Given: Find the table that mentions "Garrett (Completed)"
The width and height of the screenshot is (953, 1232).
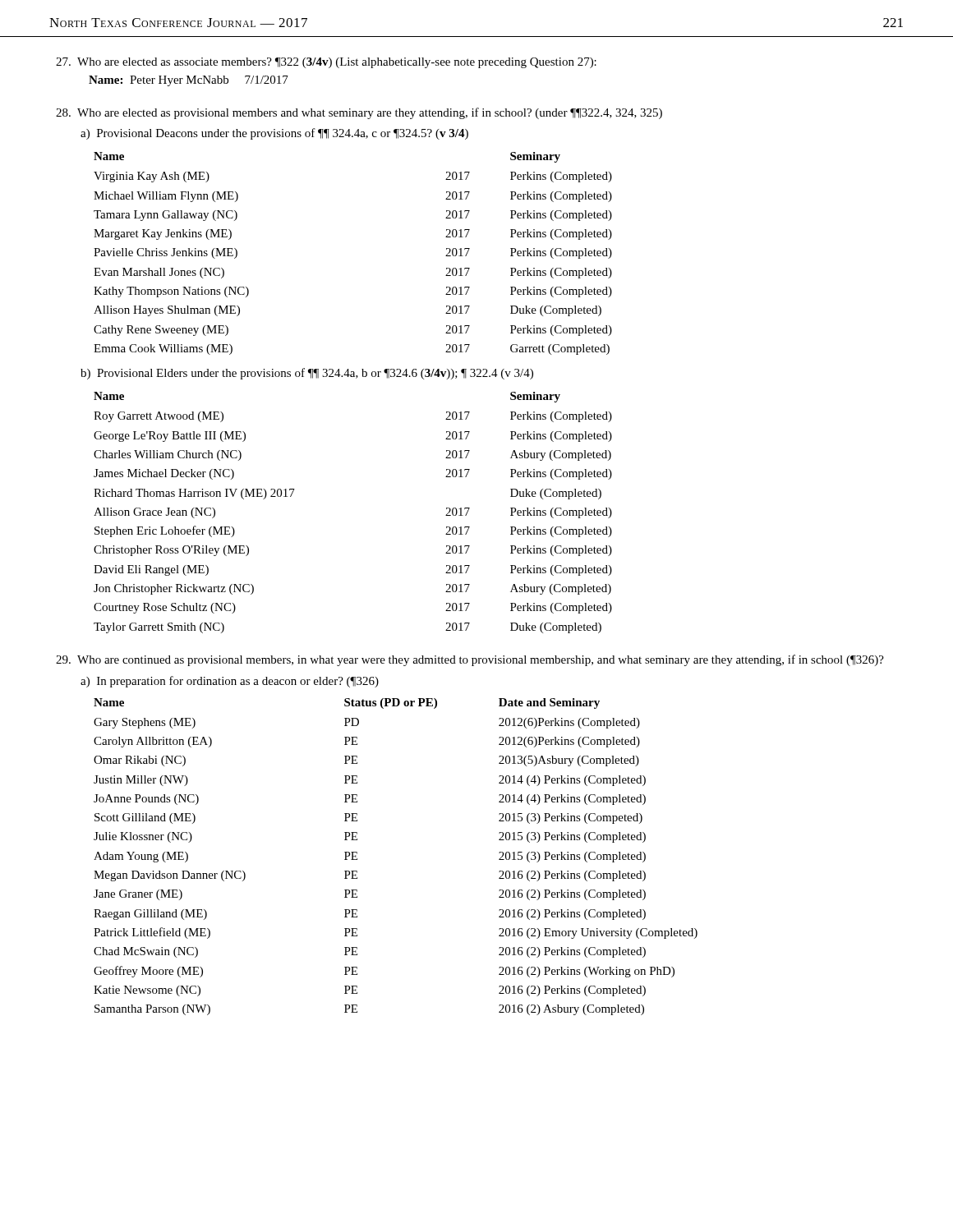Looking at the screenshot, I should click(495, 252).
